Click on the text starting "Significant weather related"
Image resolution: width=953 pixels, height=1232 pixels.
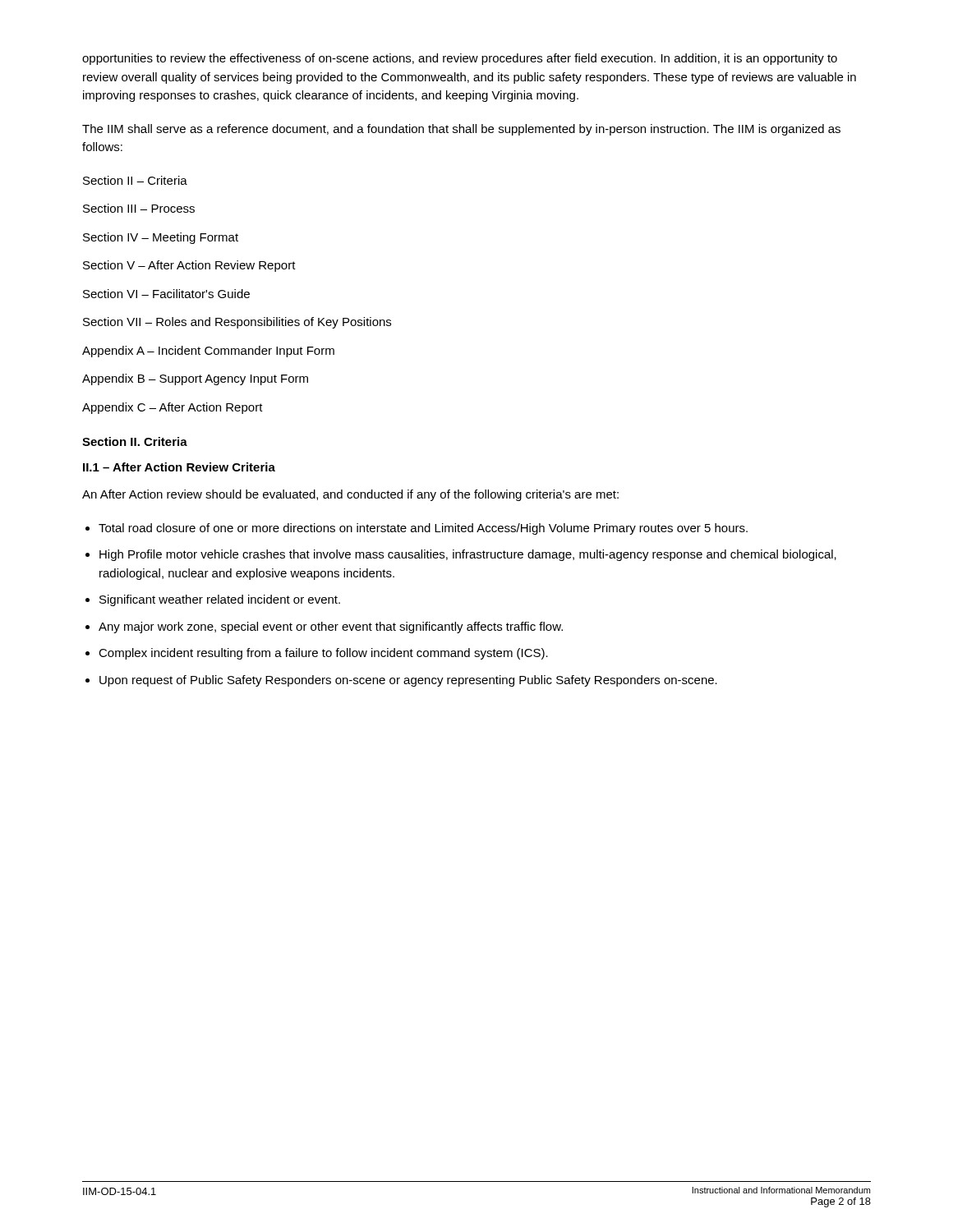pos(220,599)
